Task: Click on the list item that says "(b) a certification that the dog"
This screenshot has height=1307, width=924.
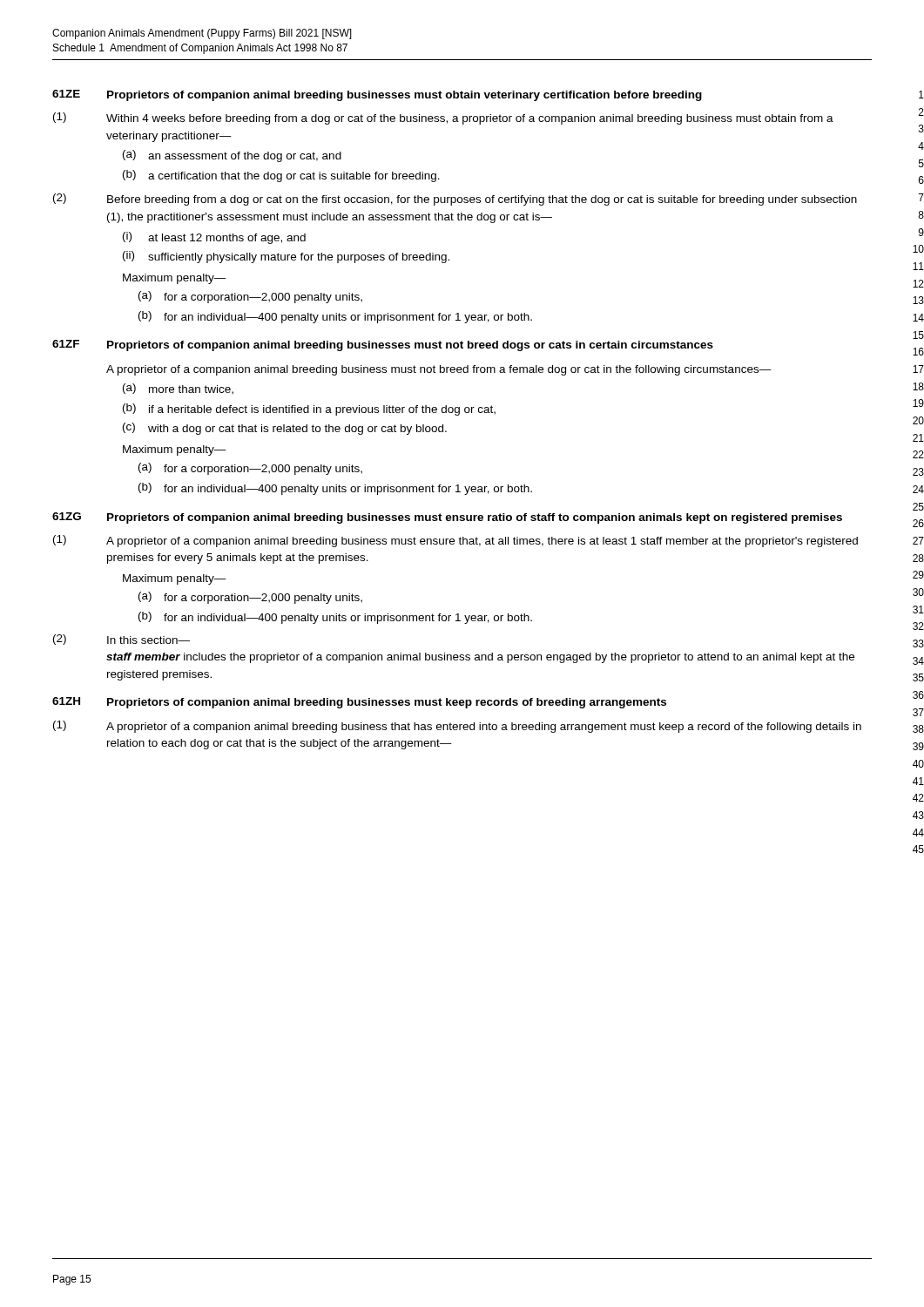Action: click(x=281, y=176)
